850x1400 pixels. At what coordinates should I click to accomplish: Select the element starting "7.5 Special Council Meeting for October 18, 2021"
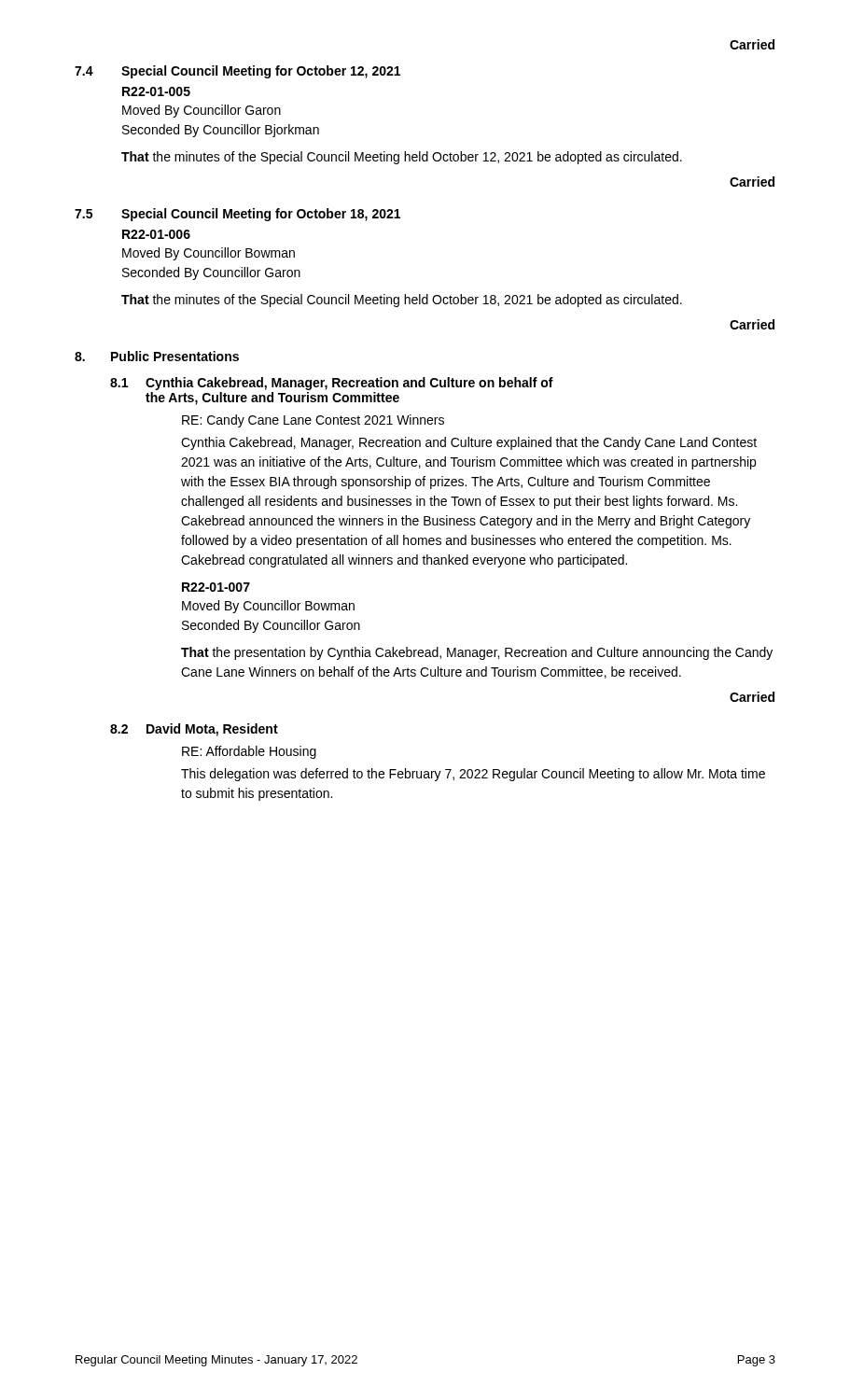[x=237, y=215]
